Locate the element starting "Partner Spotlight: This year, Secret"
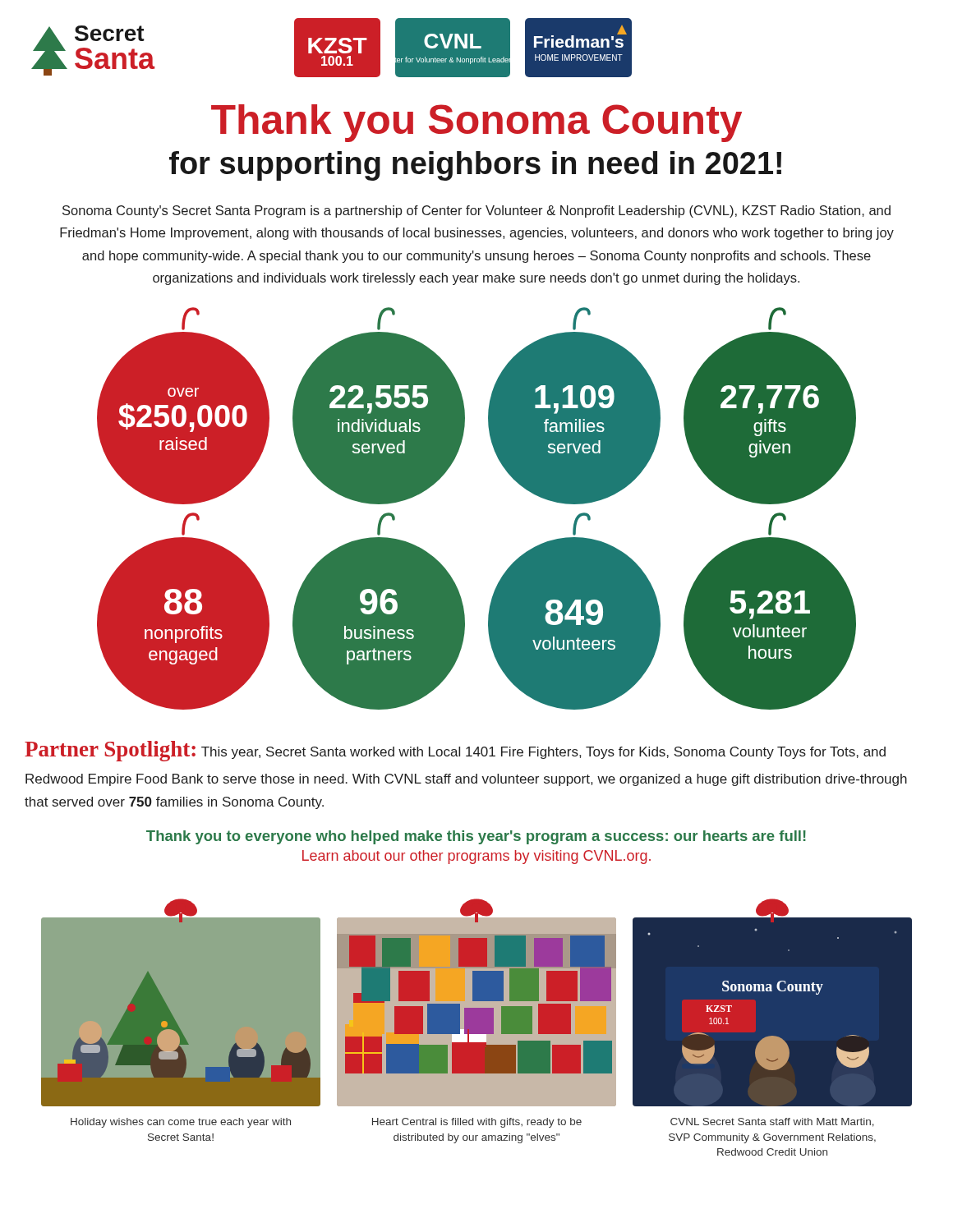 click(466, 773)
